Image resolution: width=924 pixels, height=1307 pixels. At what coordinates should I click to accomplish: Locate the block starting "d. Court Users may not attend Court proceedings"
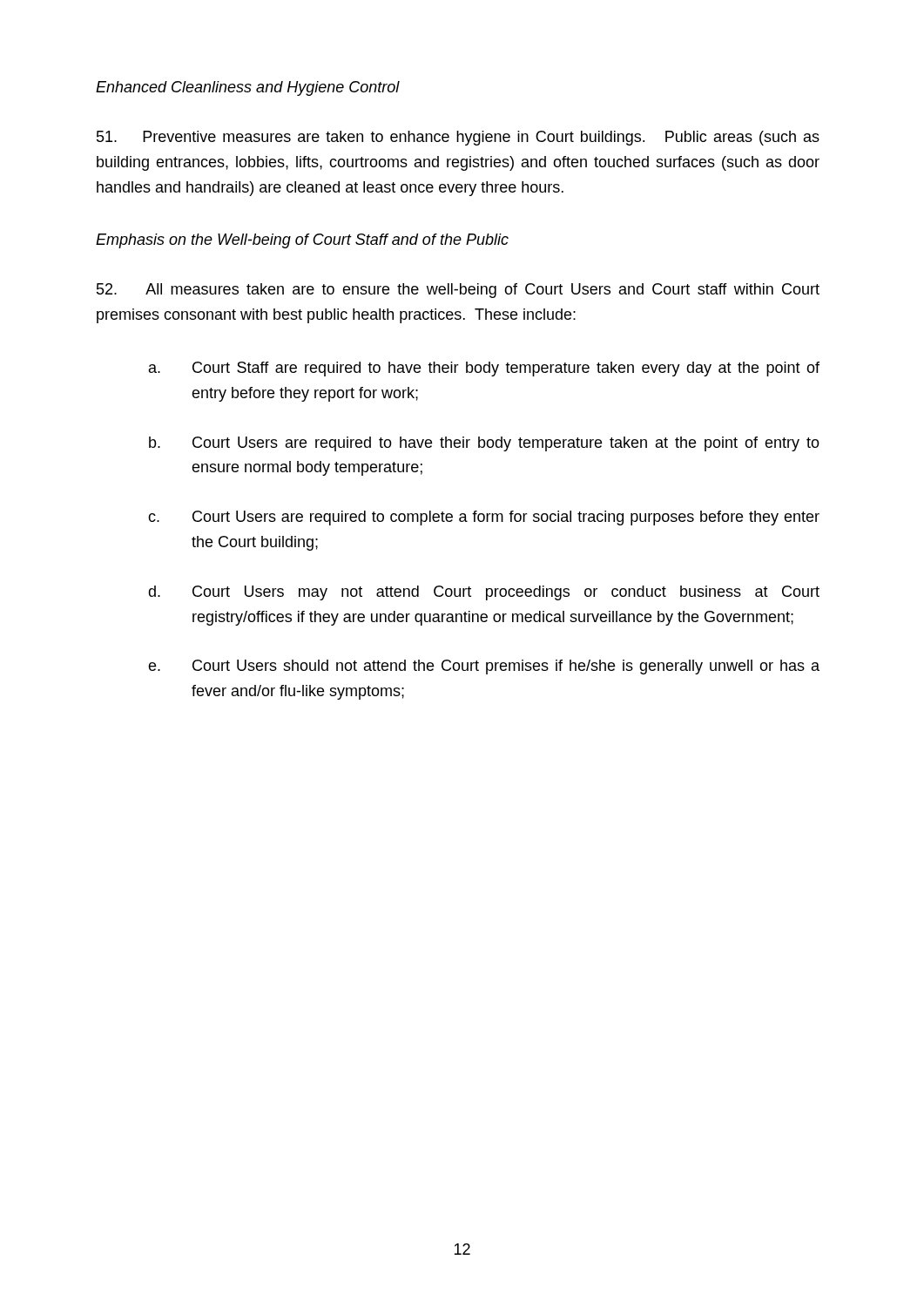[x=484, y=604]
